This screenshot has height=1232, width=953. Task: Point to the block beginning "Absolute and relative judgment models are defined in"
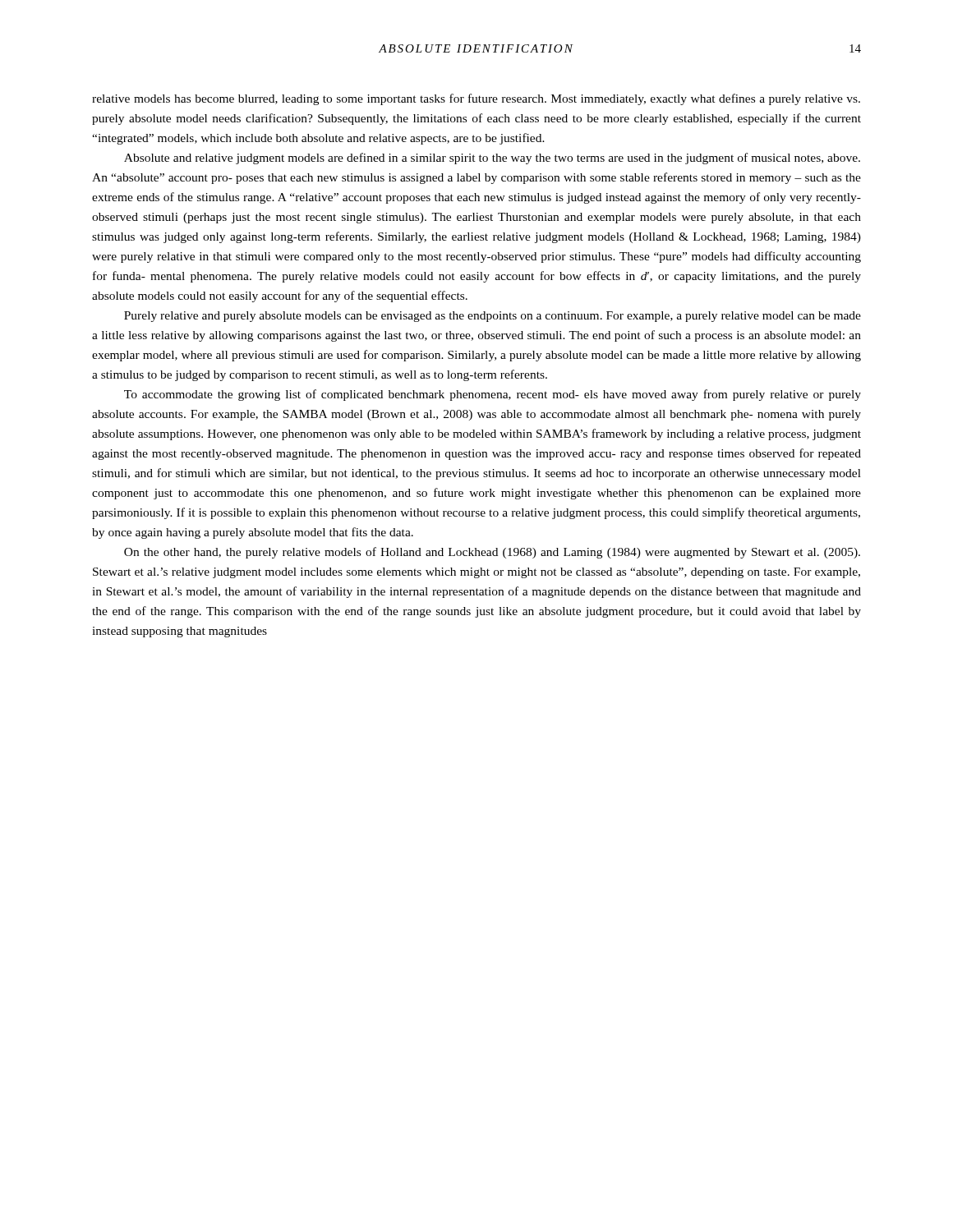[476, 227]
